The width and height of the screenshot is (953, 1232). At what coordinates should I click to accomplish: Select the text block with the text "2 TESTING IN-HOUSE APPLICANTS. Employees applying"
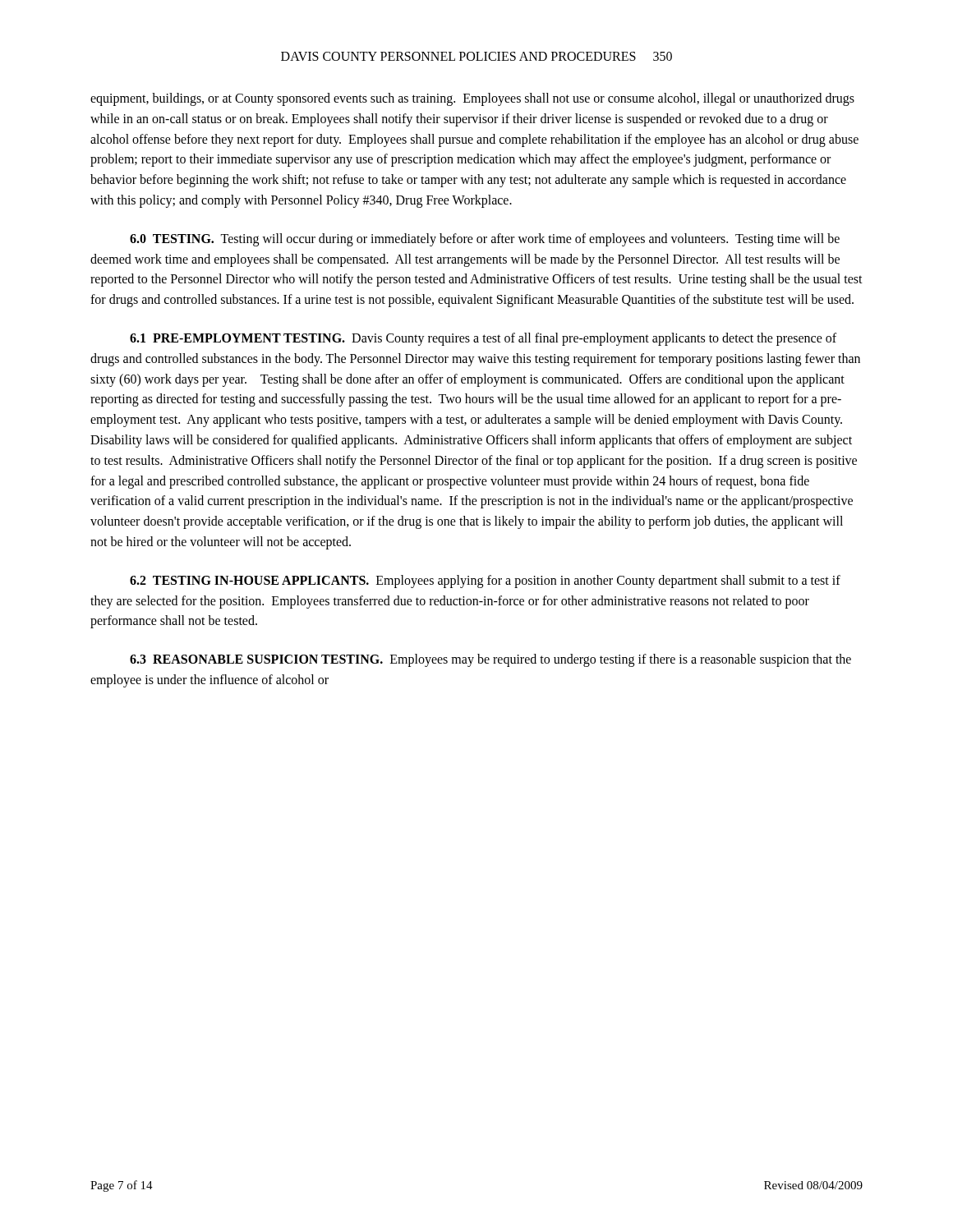pyautogui.click(x=476, y=601)
